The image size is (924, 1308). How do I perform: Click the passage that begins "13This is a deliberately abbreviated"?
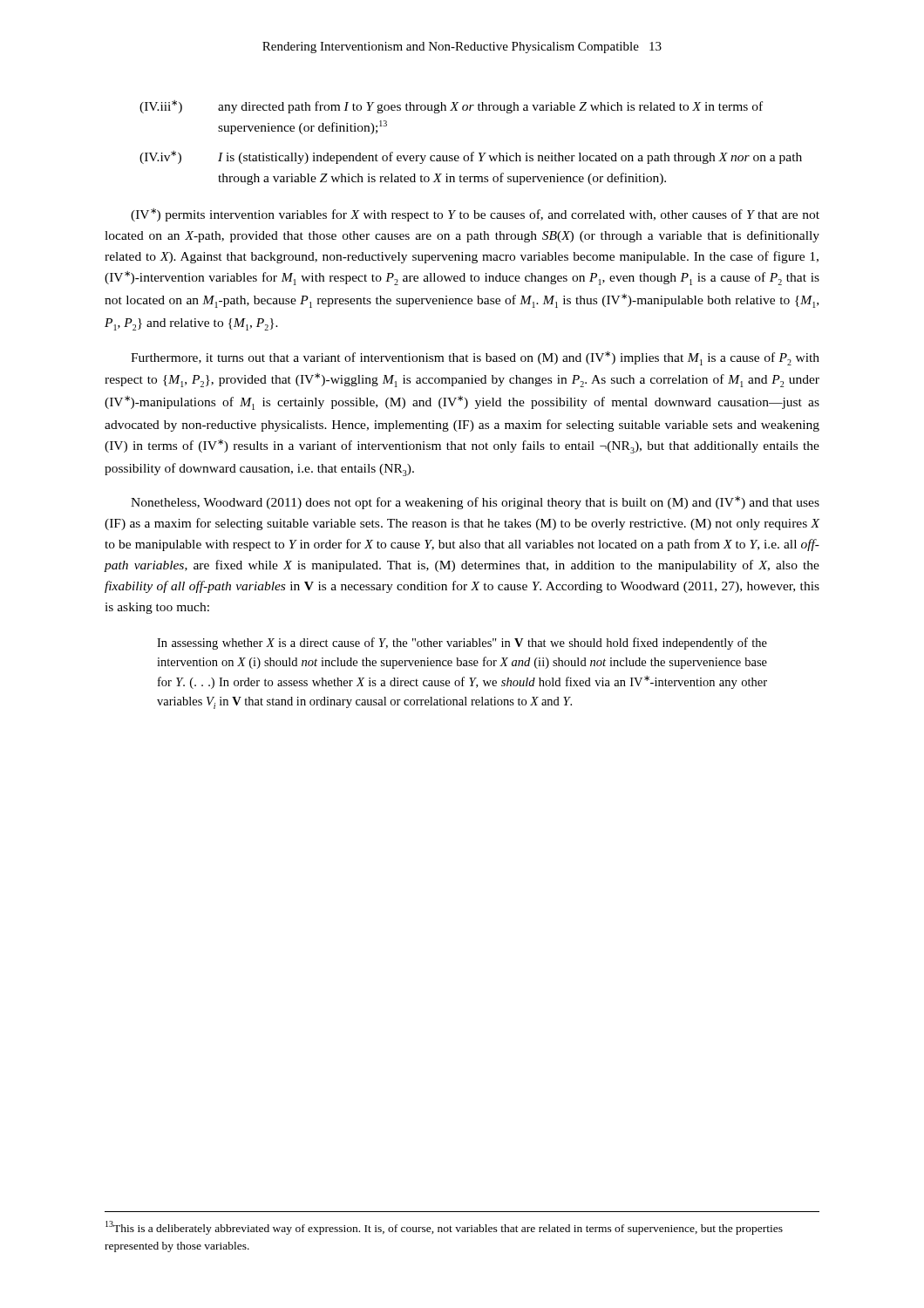(x=444, y=1236)
